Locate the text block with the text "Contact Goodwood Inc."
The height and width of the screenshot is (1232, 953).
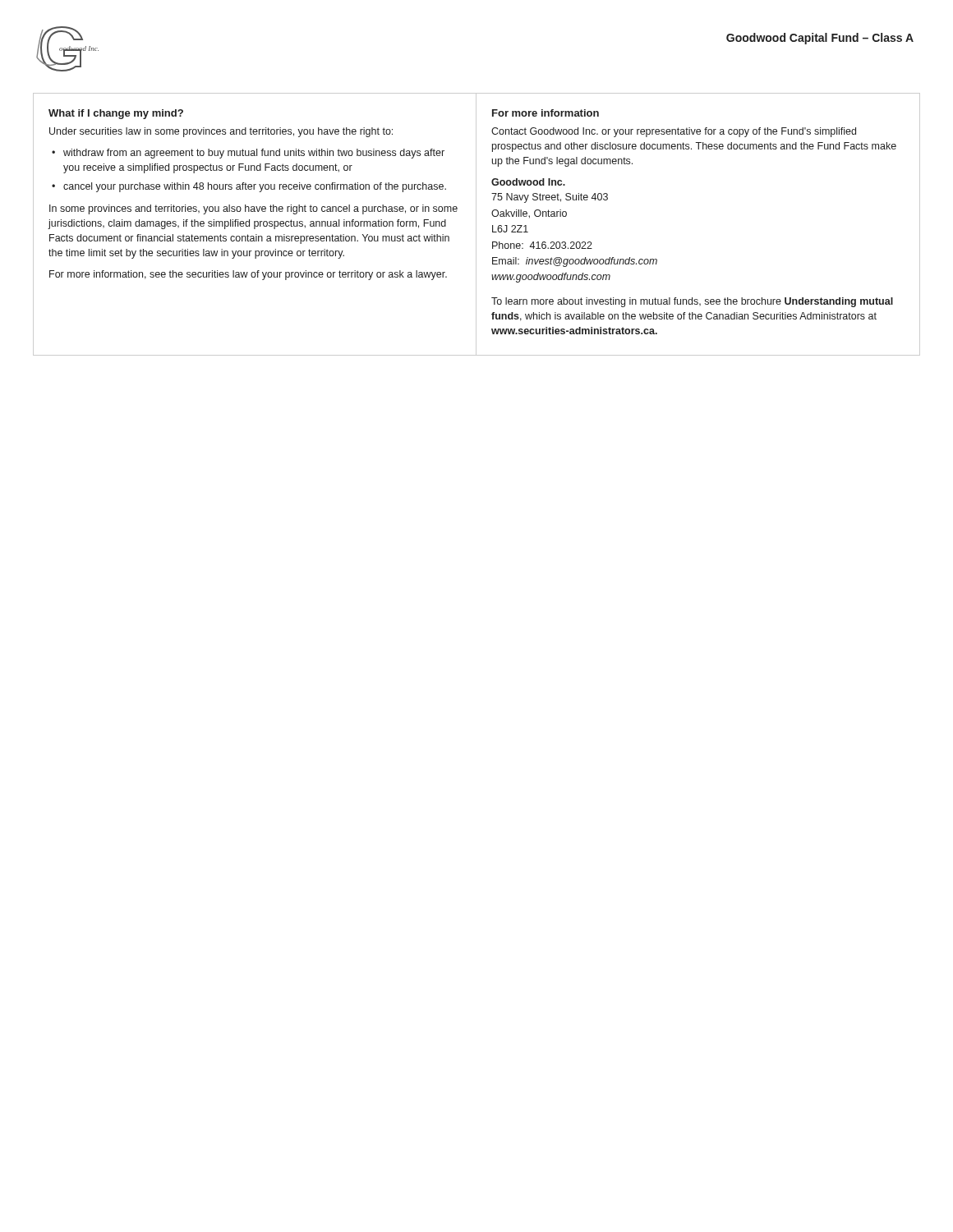coord(694,146)
